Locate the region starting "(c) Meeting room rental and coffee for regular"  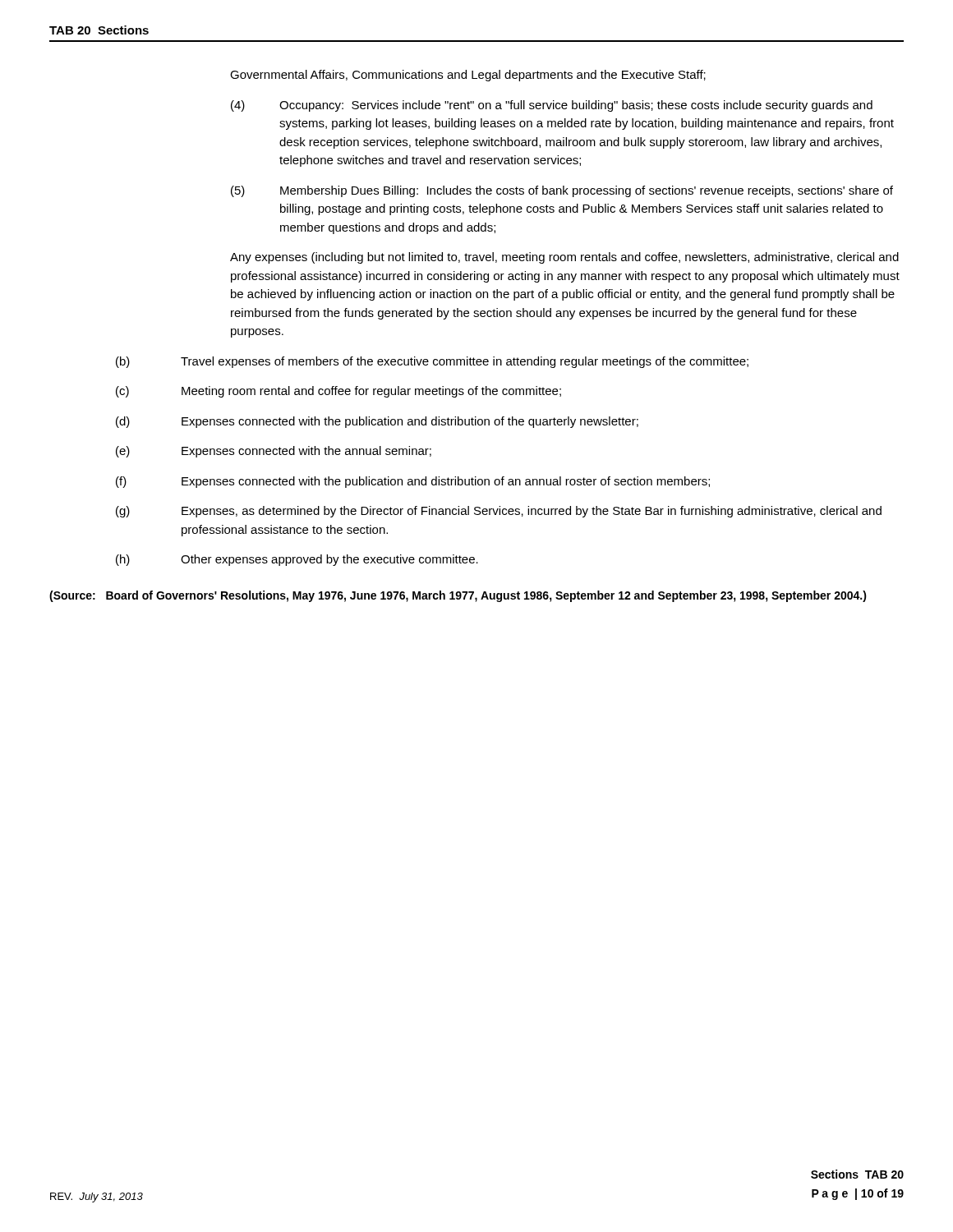tap(476, 391)
